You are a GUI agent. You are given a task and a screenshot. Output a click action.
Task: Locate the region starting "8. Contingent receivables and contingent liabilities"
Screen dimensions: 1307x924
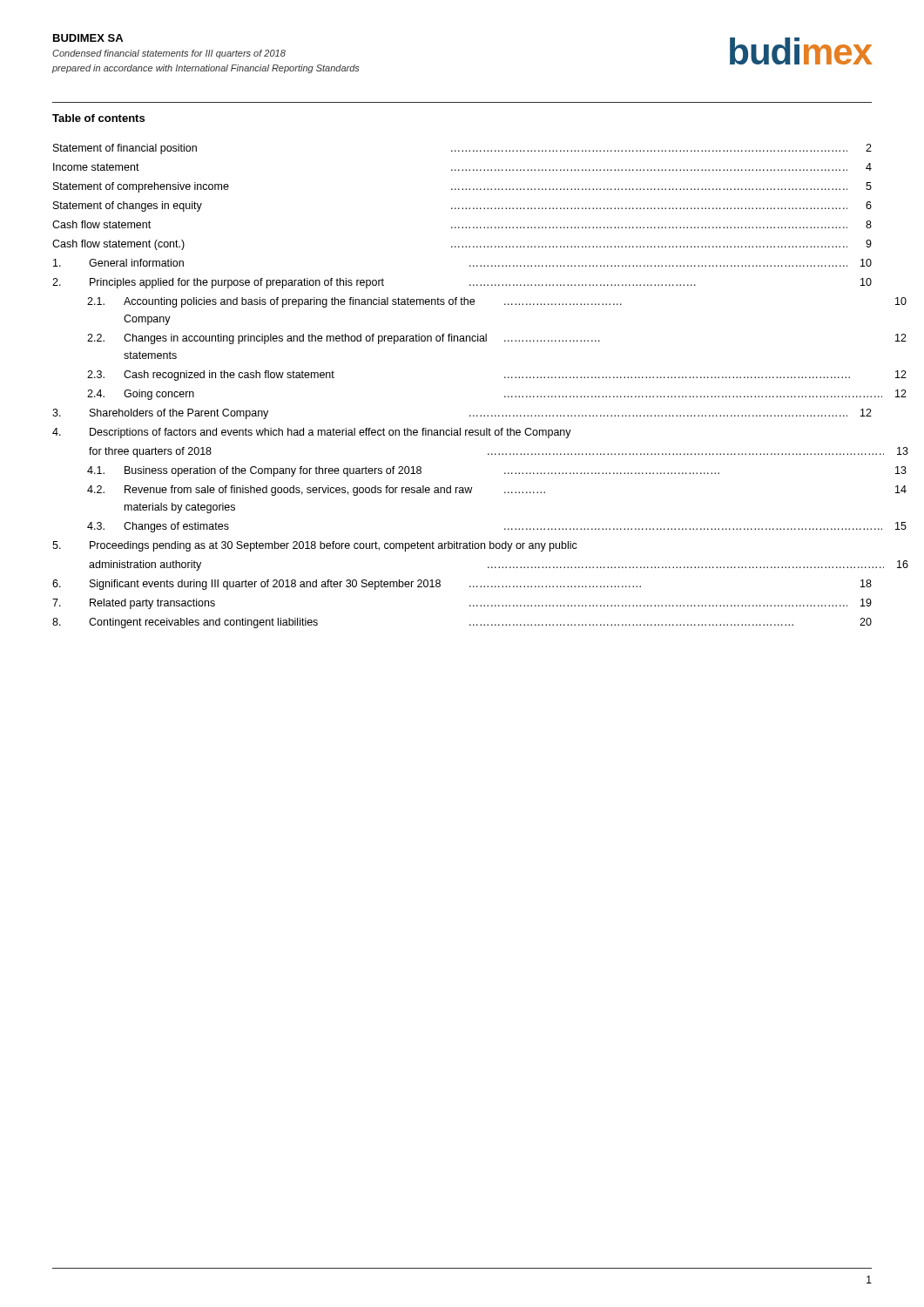click(462, 622)
